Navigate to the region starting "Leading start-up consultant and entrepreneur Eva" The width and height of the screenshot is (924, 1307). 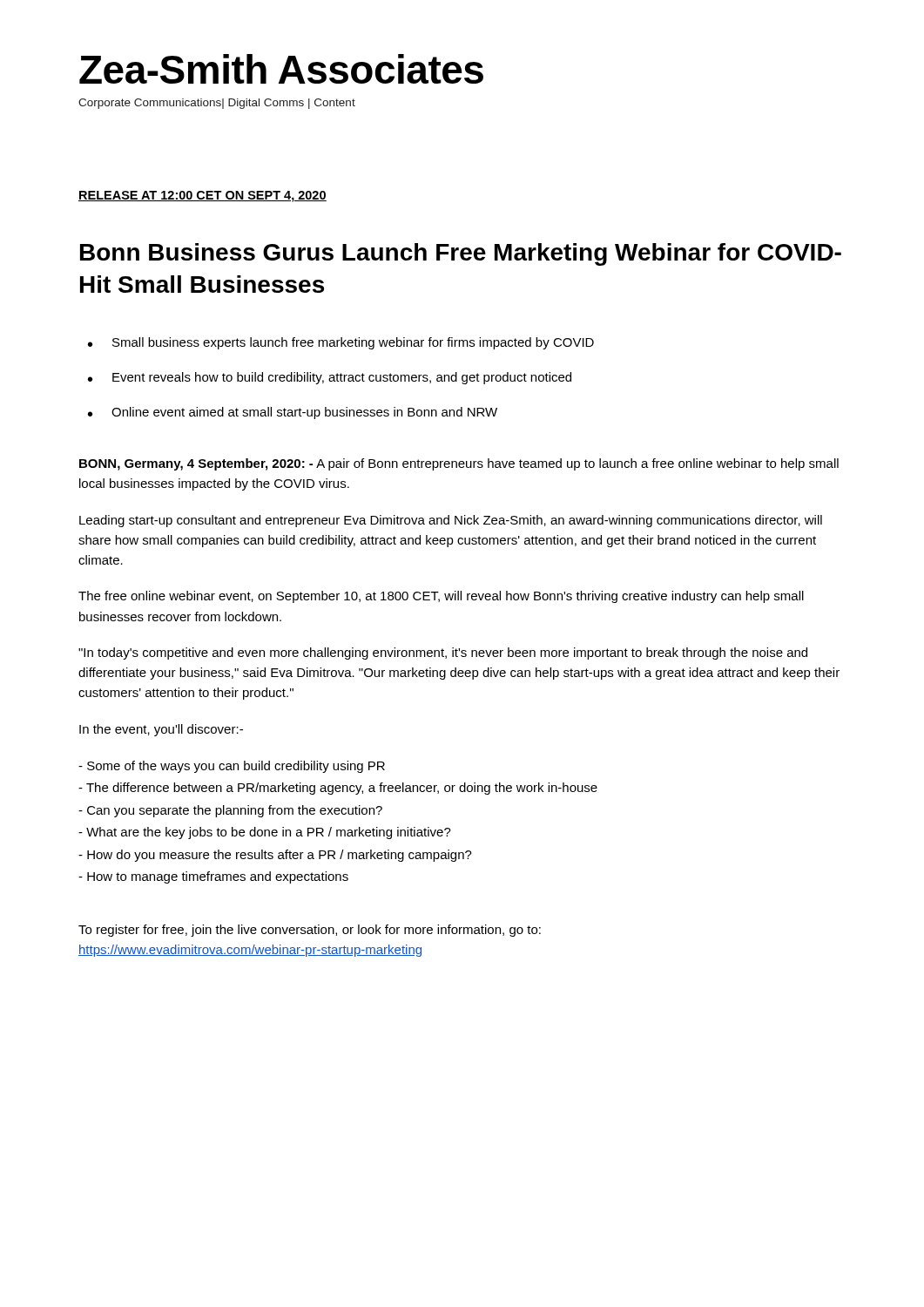[x=462, y=540]
